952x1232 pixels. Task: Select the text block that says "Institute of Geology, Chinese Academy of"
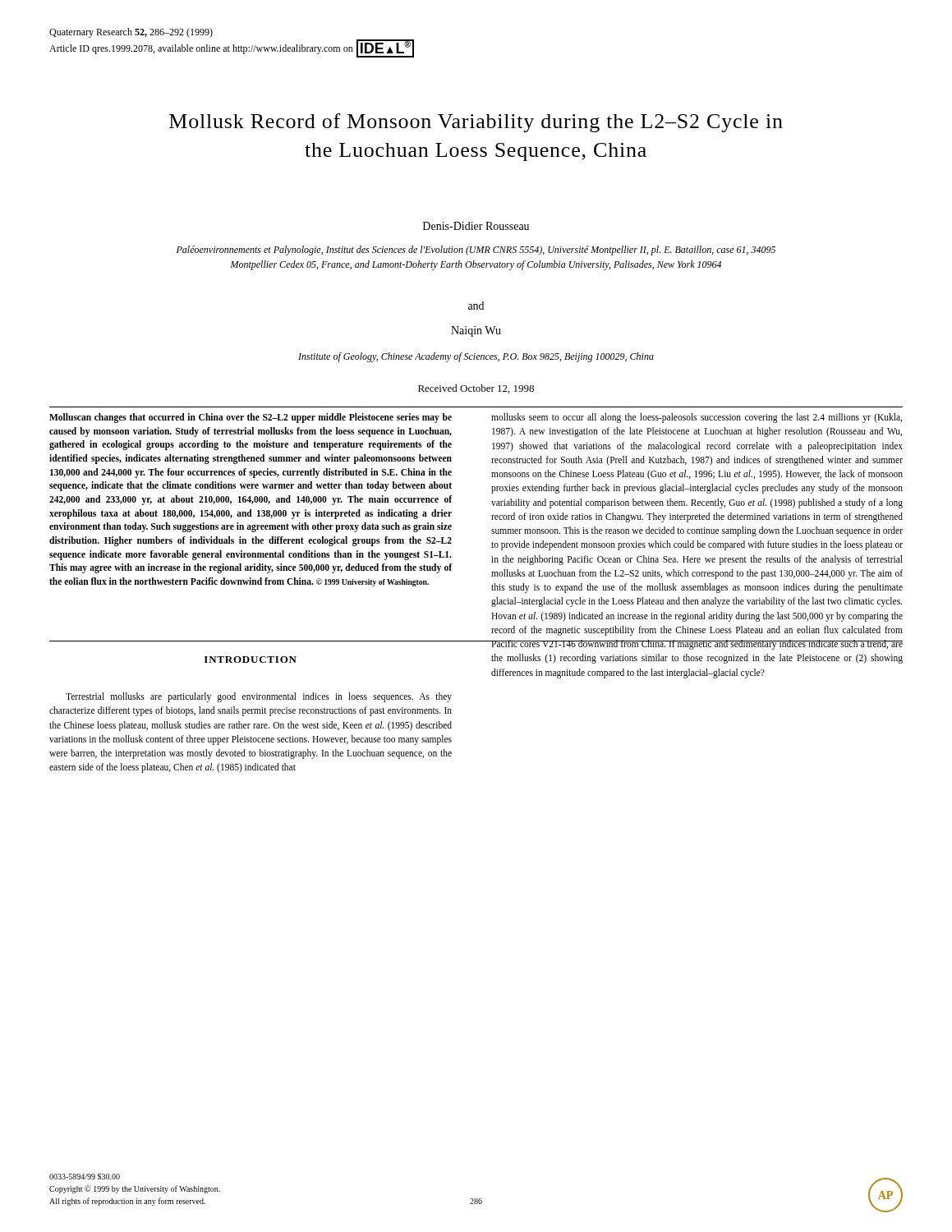(476, 356)
